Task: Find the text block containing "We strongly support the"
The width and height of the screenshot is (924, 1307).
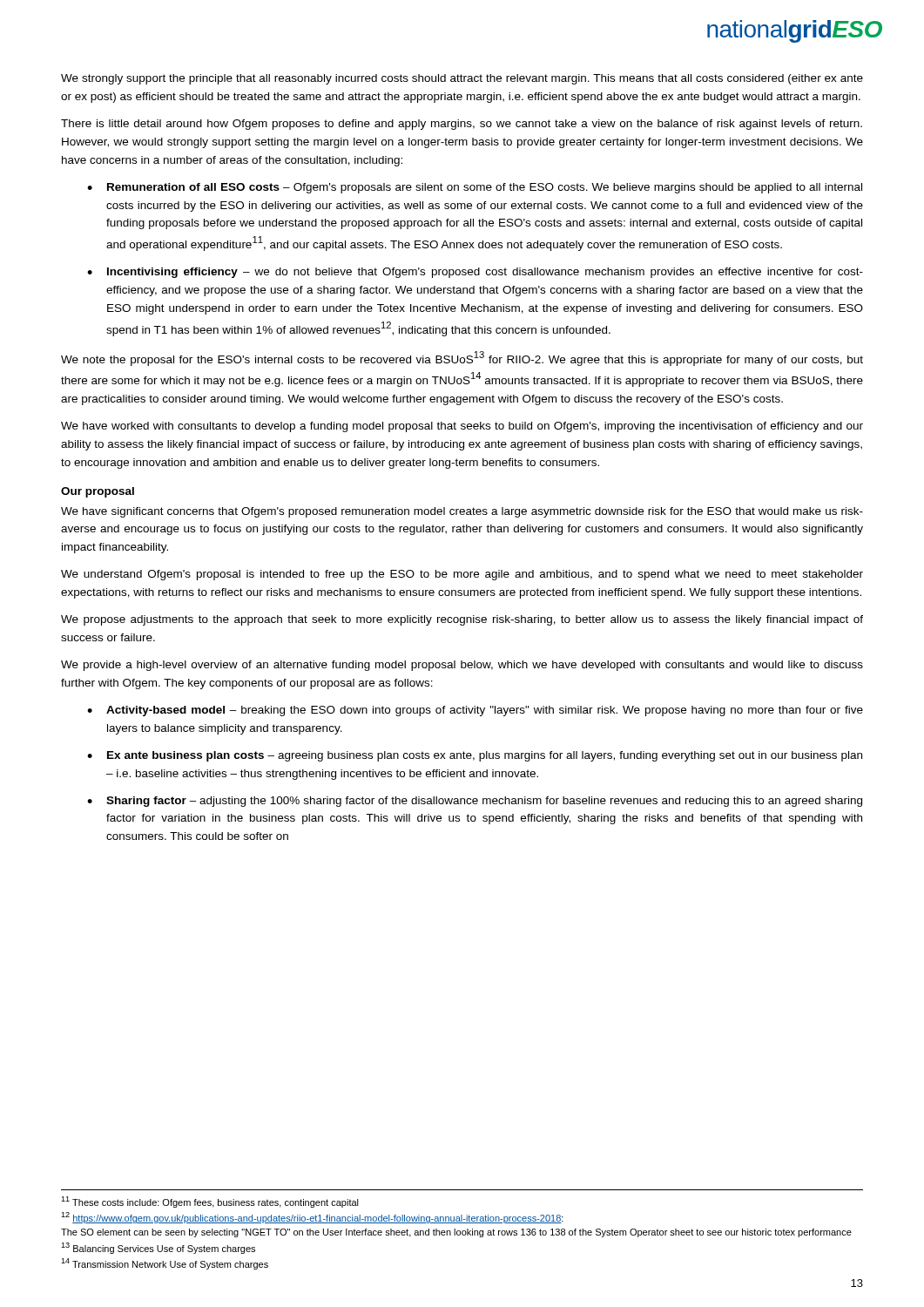Action: (462, 87)
